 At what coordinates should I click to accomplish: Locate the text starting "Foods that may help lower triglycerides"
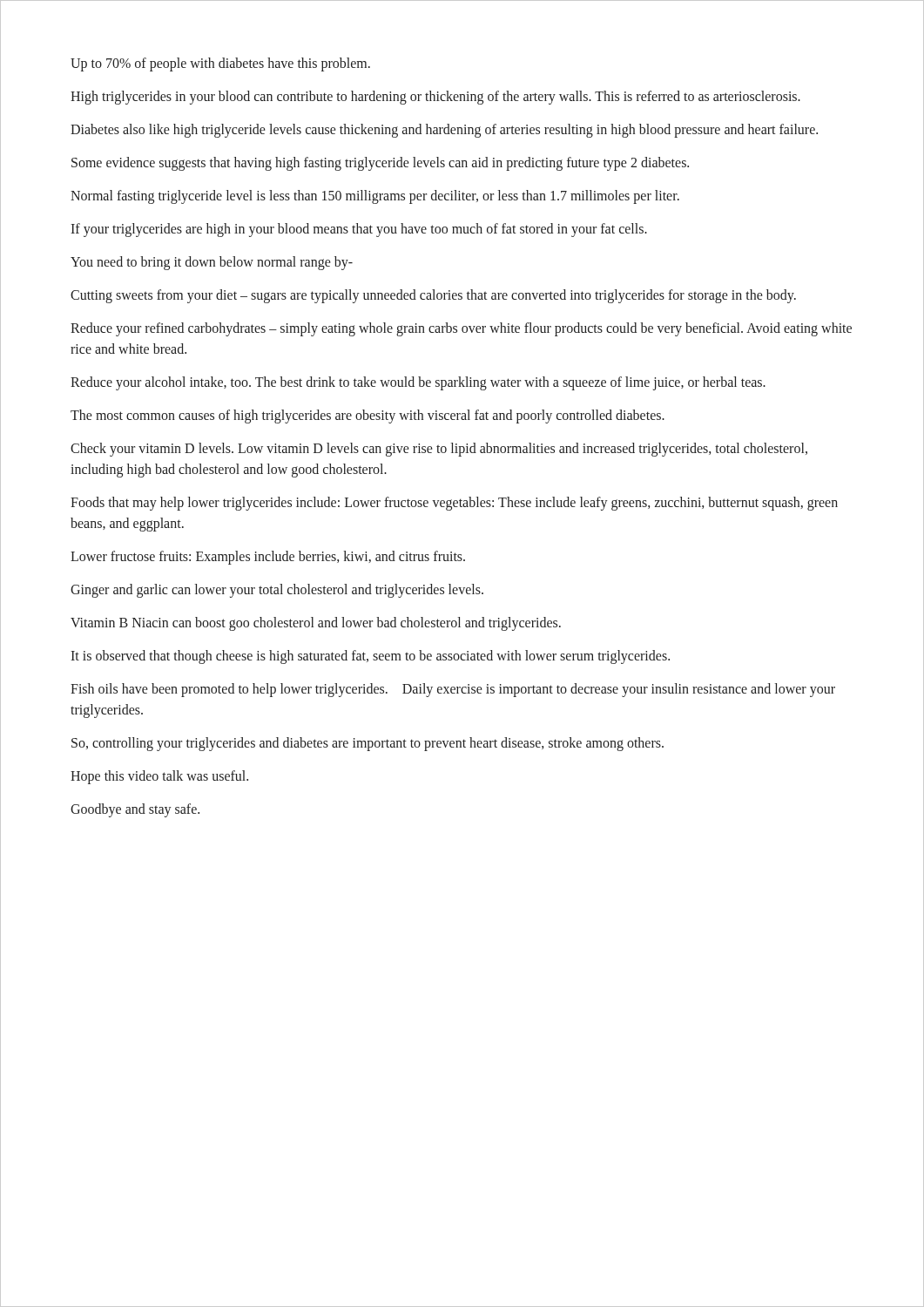pyautogui.click(x=454, y=513)
